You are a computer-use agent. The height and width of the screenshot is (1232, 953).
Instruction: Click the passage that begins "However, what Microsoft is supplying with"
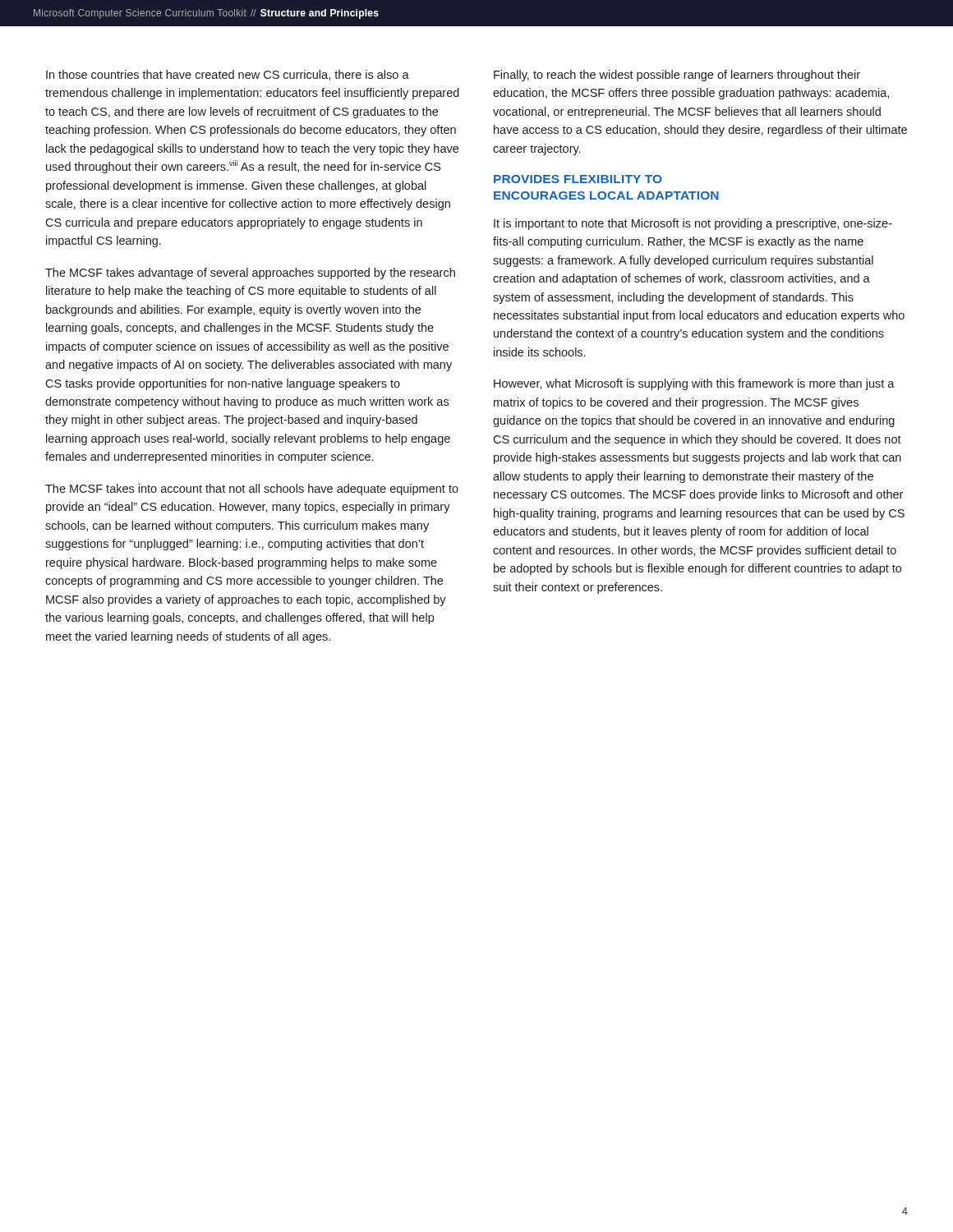[x=700, y=486]
